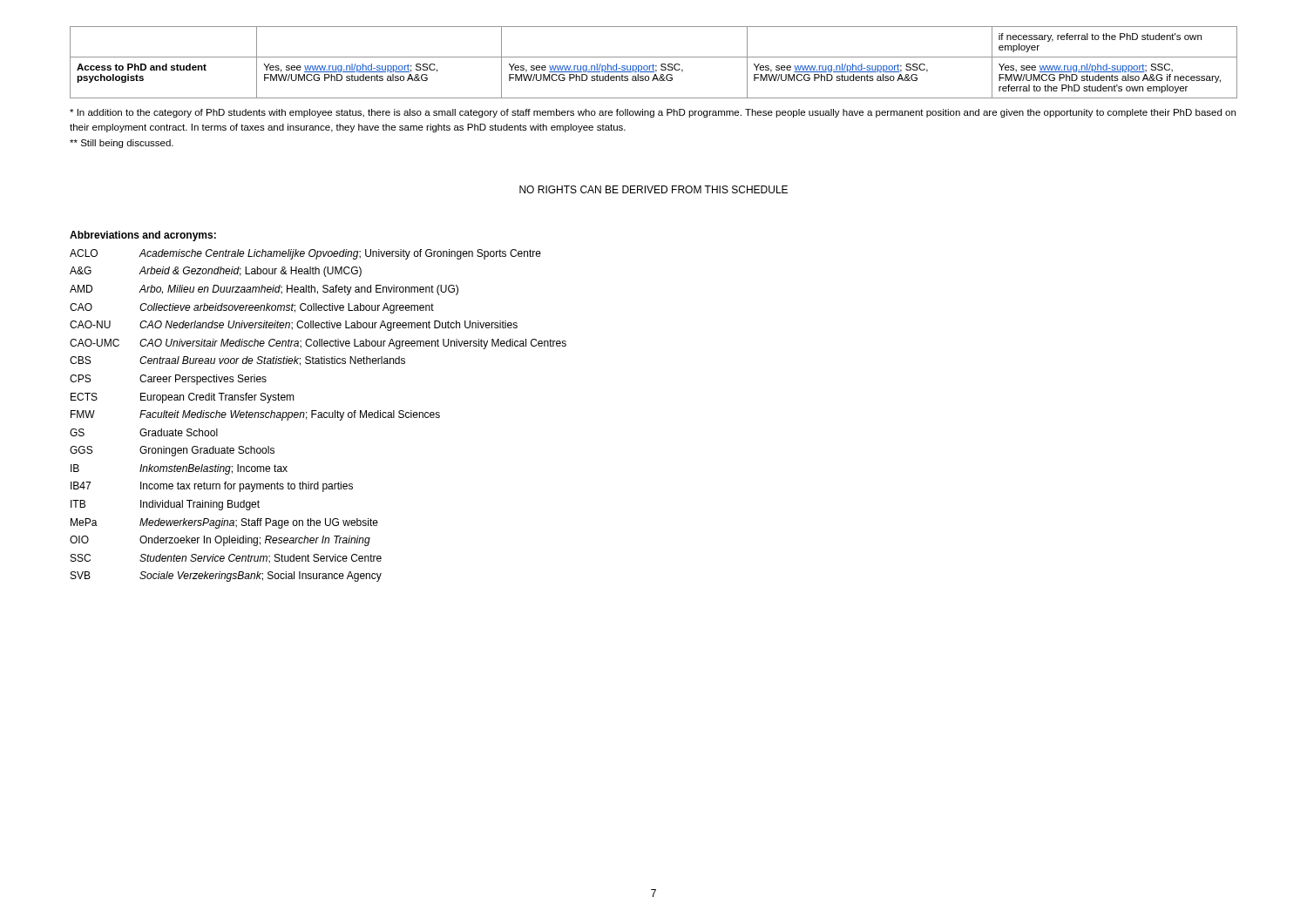This screenshot has height=924, width=1307.
Task: Click on the list item that reads "SSC Studenten Service Centrum; Student"
Action: pyautogui.click(x=318, y=558)
